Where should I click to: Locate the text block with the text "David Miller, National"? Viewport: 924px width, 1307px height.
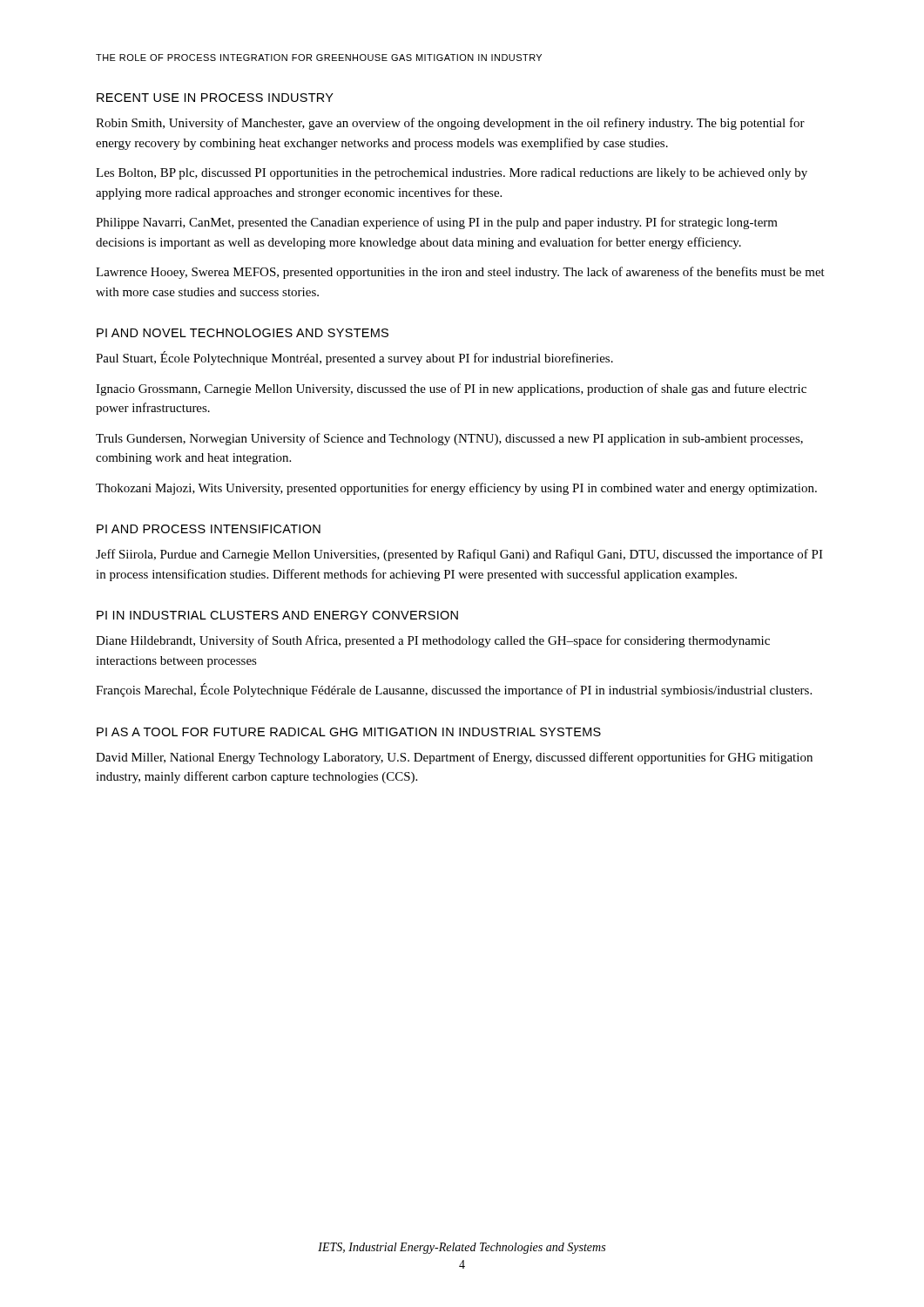click(454, 767)
